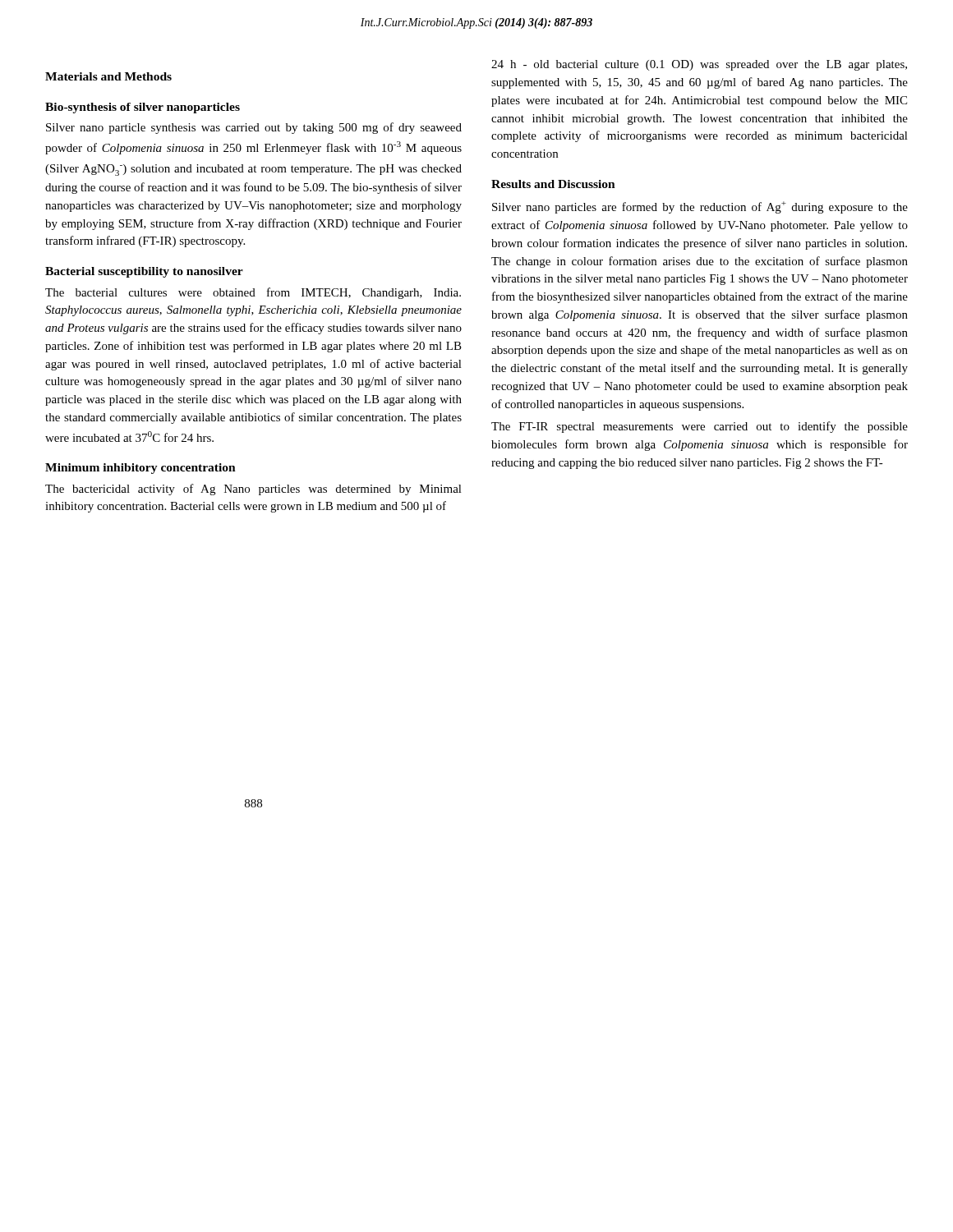Find the text block that reads "The bactericidal activity of"

253,498
